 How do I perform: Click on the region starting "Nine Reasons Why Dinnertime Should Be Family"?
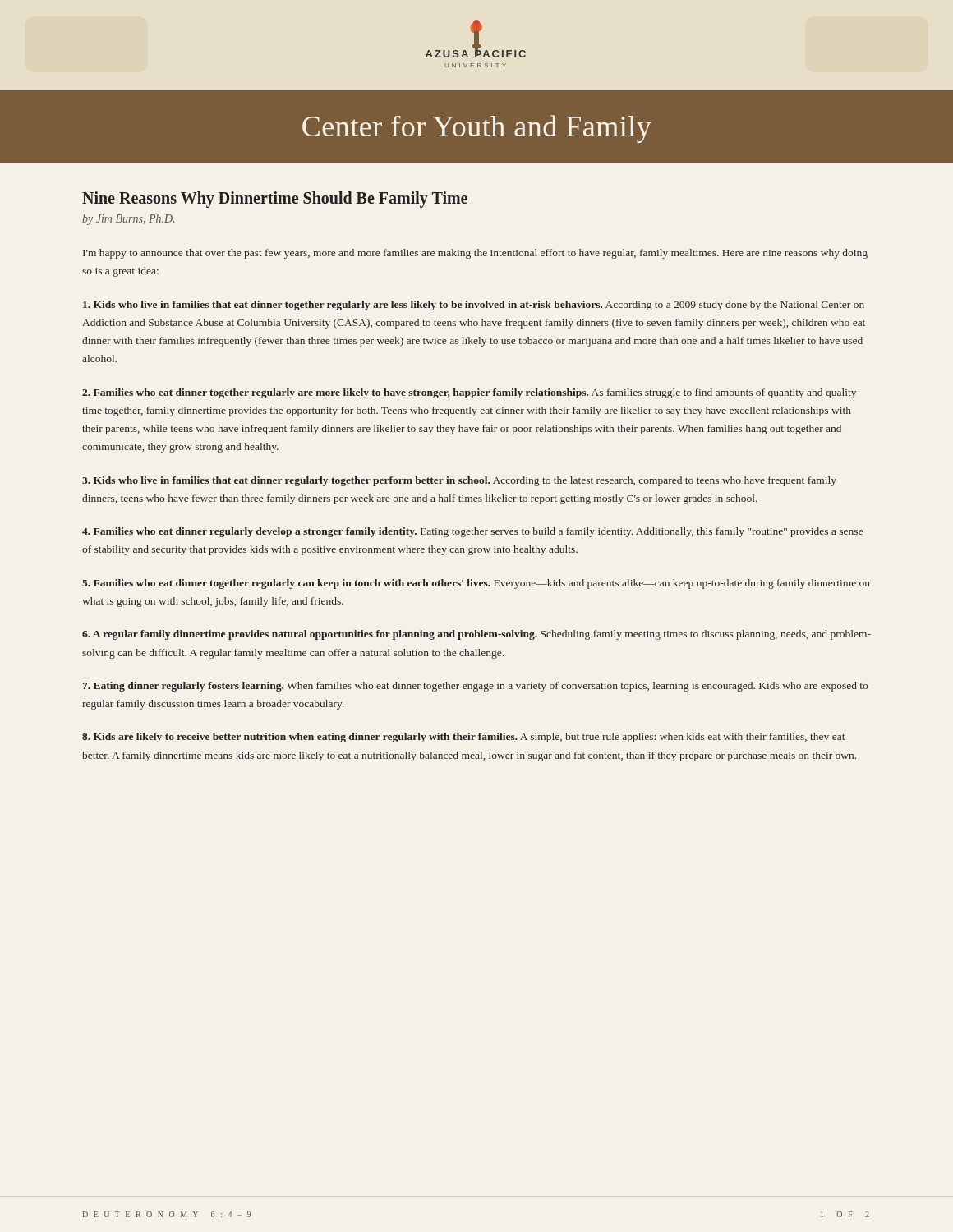(476, 198)
